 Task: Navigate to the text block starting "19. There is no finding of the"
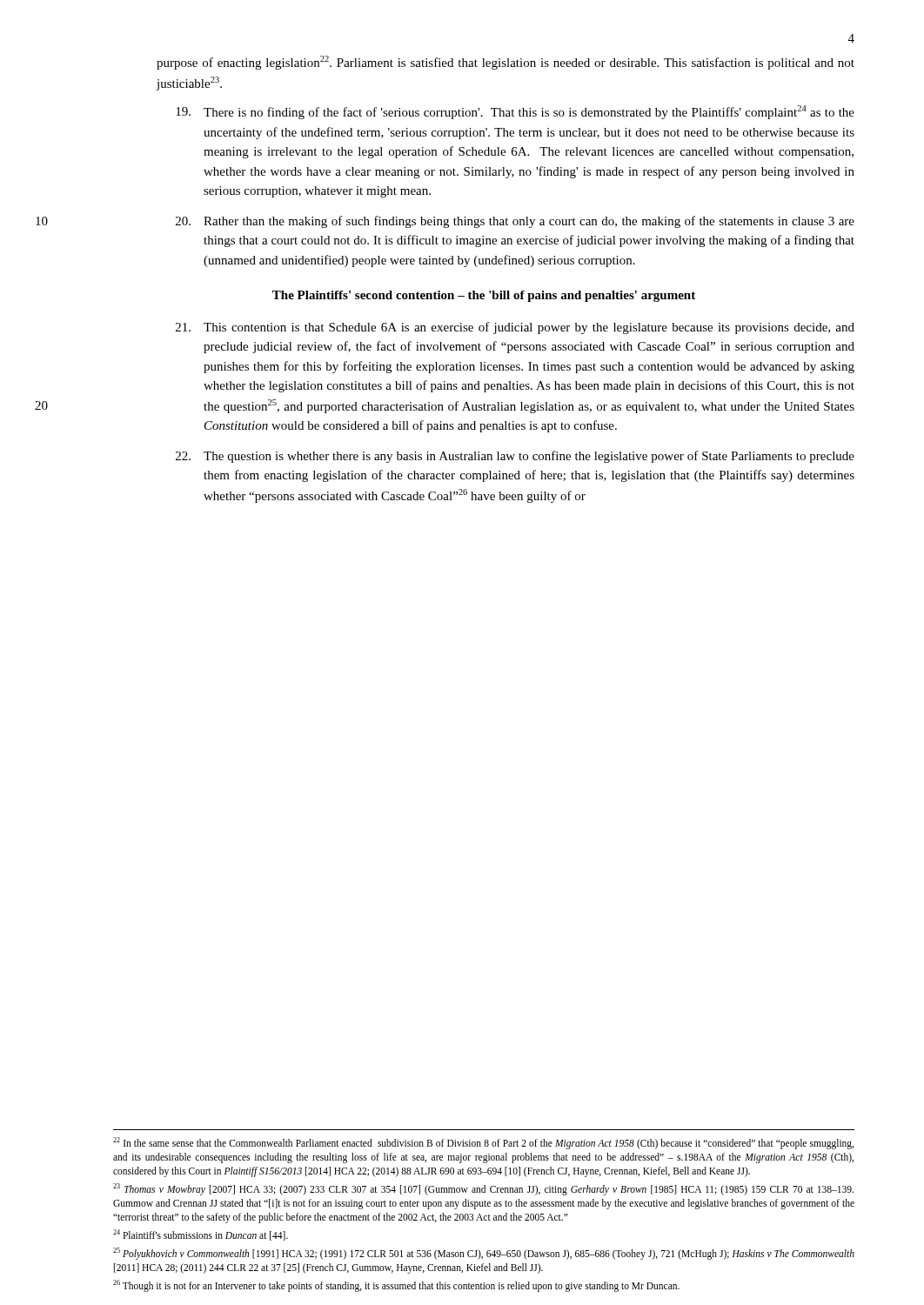pyautogui.click(x=484, y=151)
